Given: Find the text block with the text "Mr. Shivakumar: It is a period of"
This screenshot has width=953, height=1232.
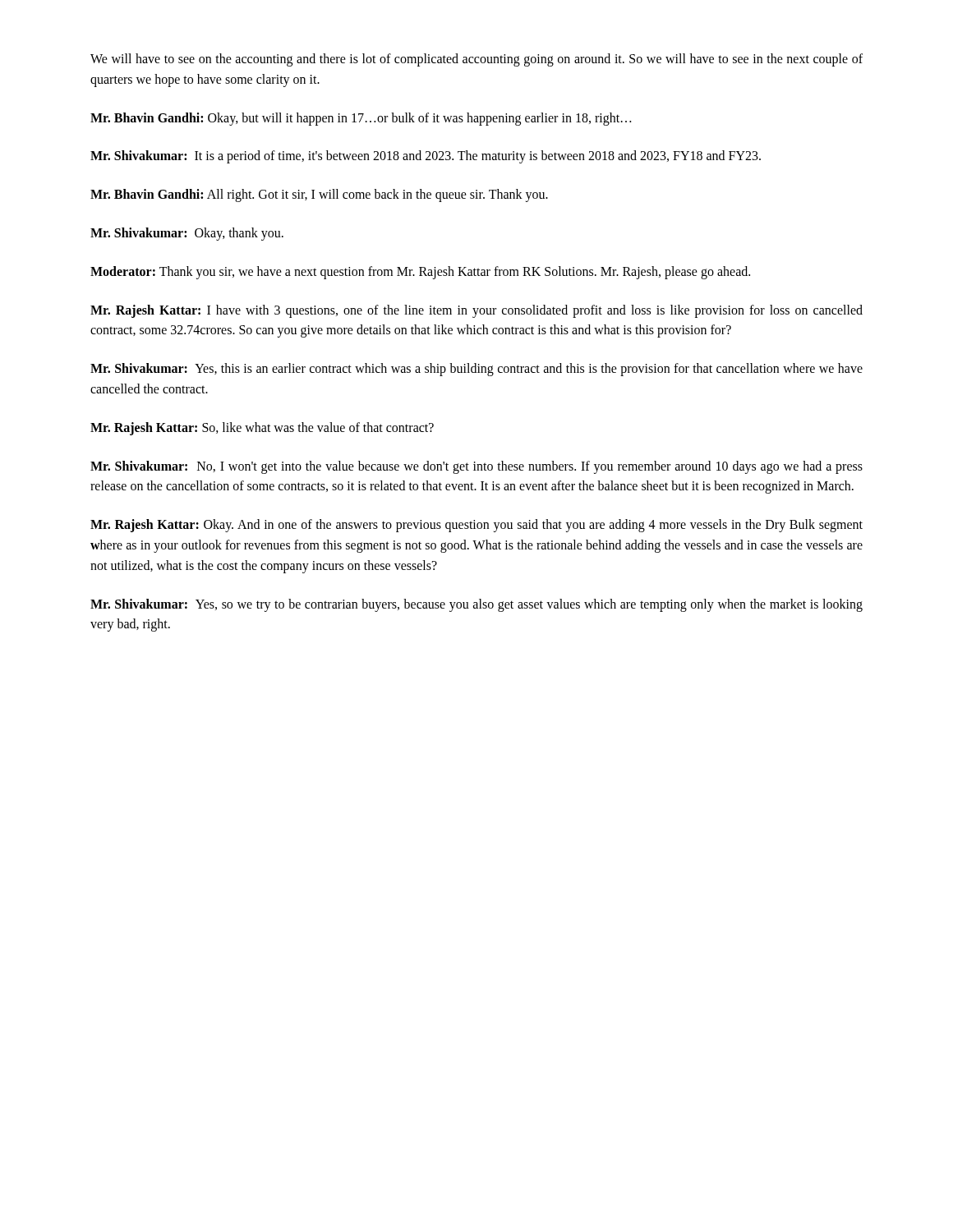Looking at the screenshot, I should pos(426,156).
